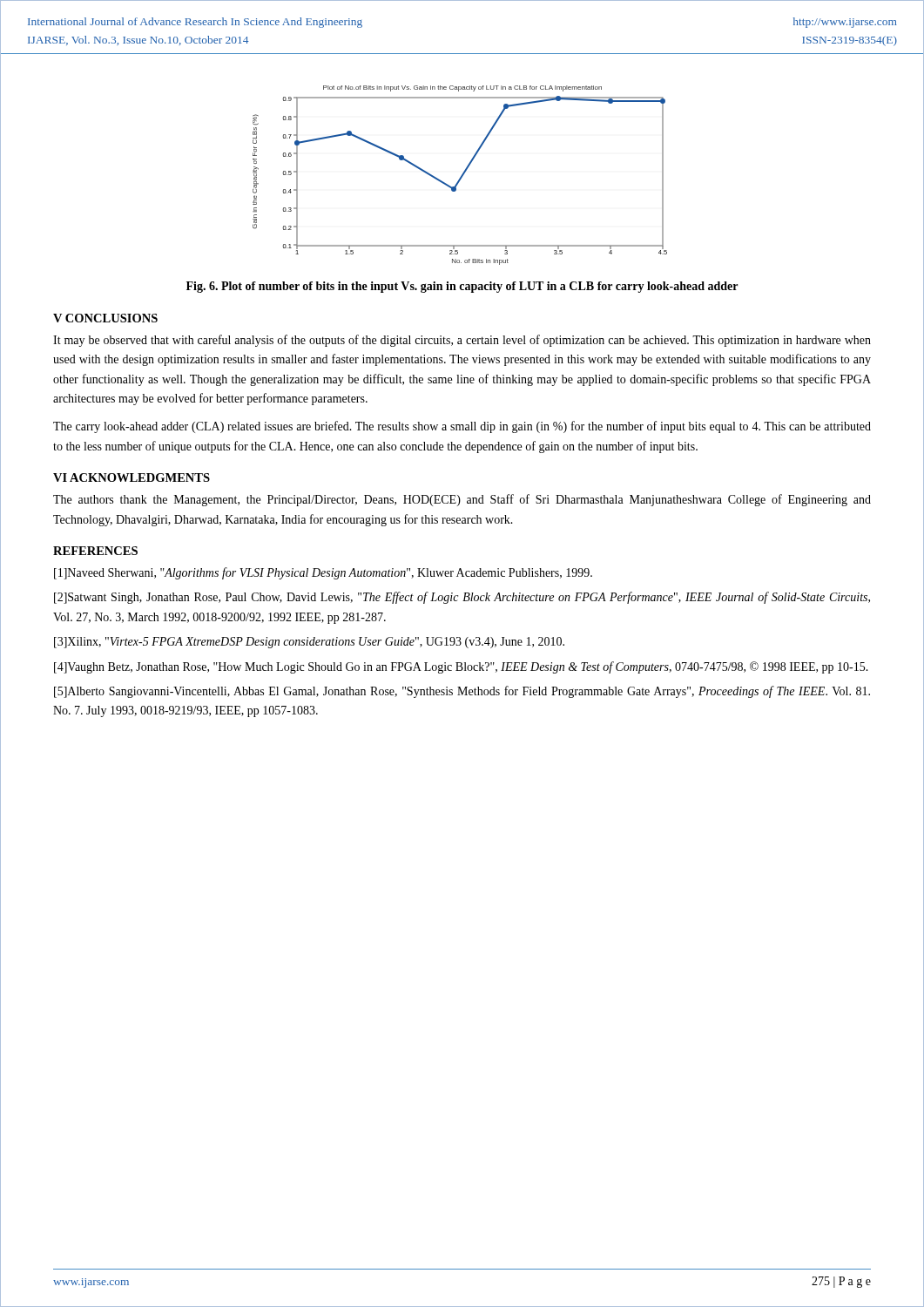Image resolution: width=924 pixels, height=1307 pixels.
Task: Find the list item that reads "[5]Alberto Sangiovanni-Vincentelli, Abbas El Gamal, Jonathan Rose, "Synthesis"
Action: (x=462, y=701)
